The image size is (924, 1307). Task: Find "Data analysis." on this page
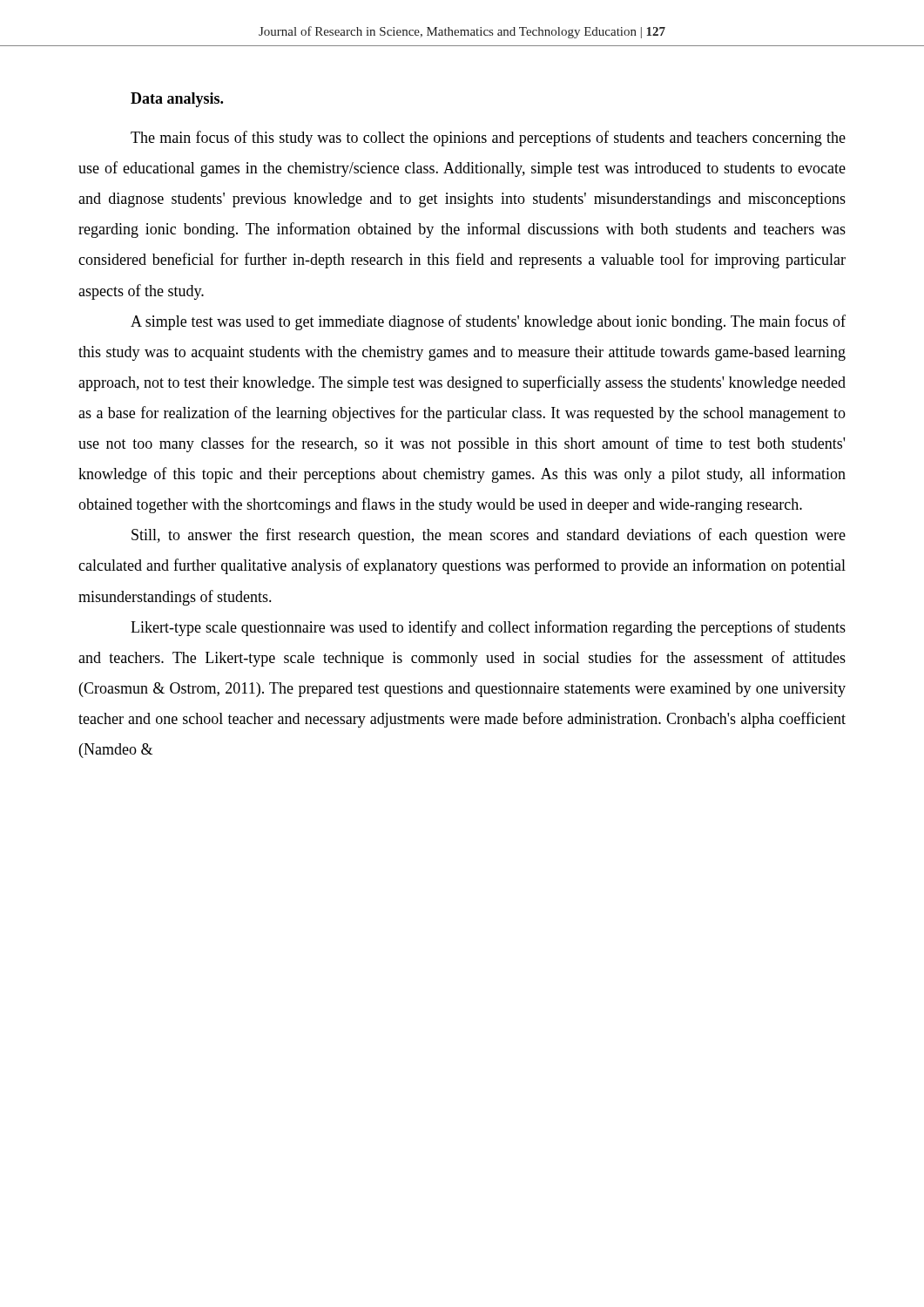[177, 98]
